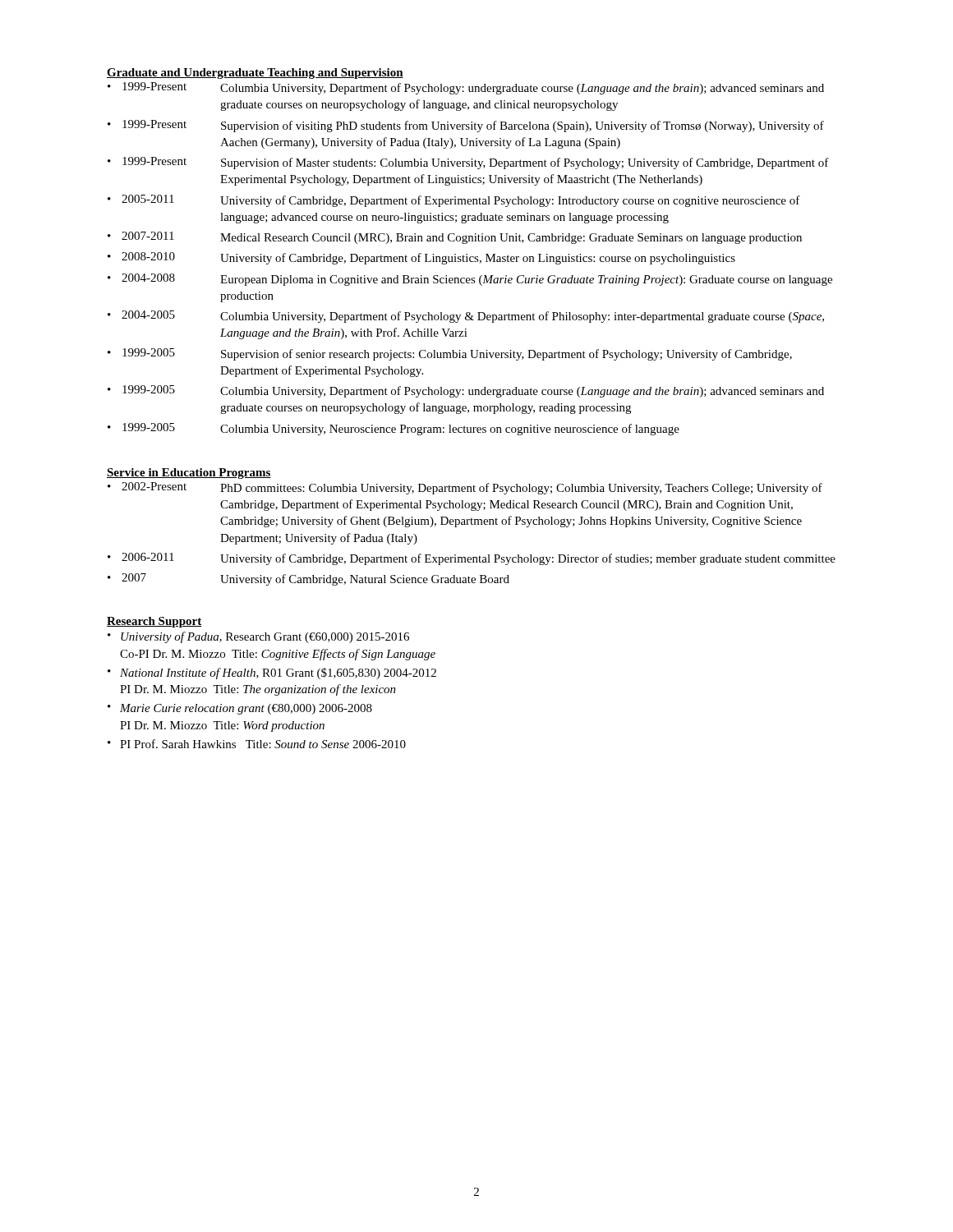Point to the block beginning "• 2005-2011 University of Cambridge,"
The width and height of the screenshot is (953, 1232).
pyautogui.click(x=476, y=208)
